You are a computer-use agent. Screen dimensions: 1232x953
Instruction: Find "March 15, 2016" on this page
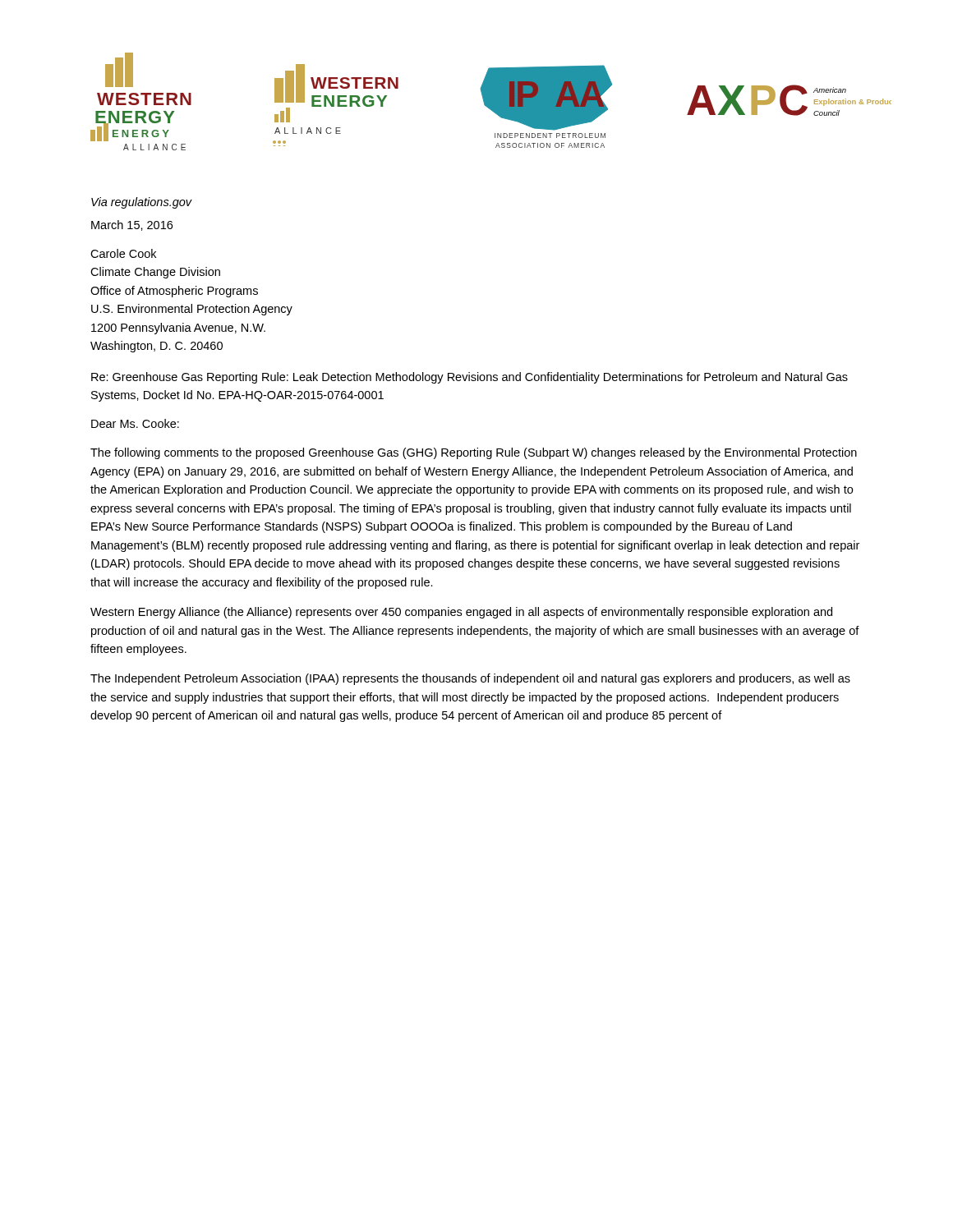[132, 225]
